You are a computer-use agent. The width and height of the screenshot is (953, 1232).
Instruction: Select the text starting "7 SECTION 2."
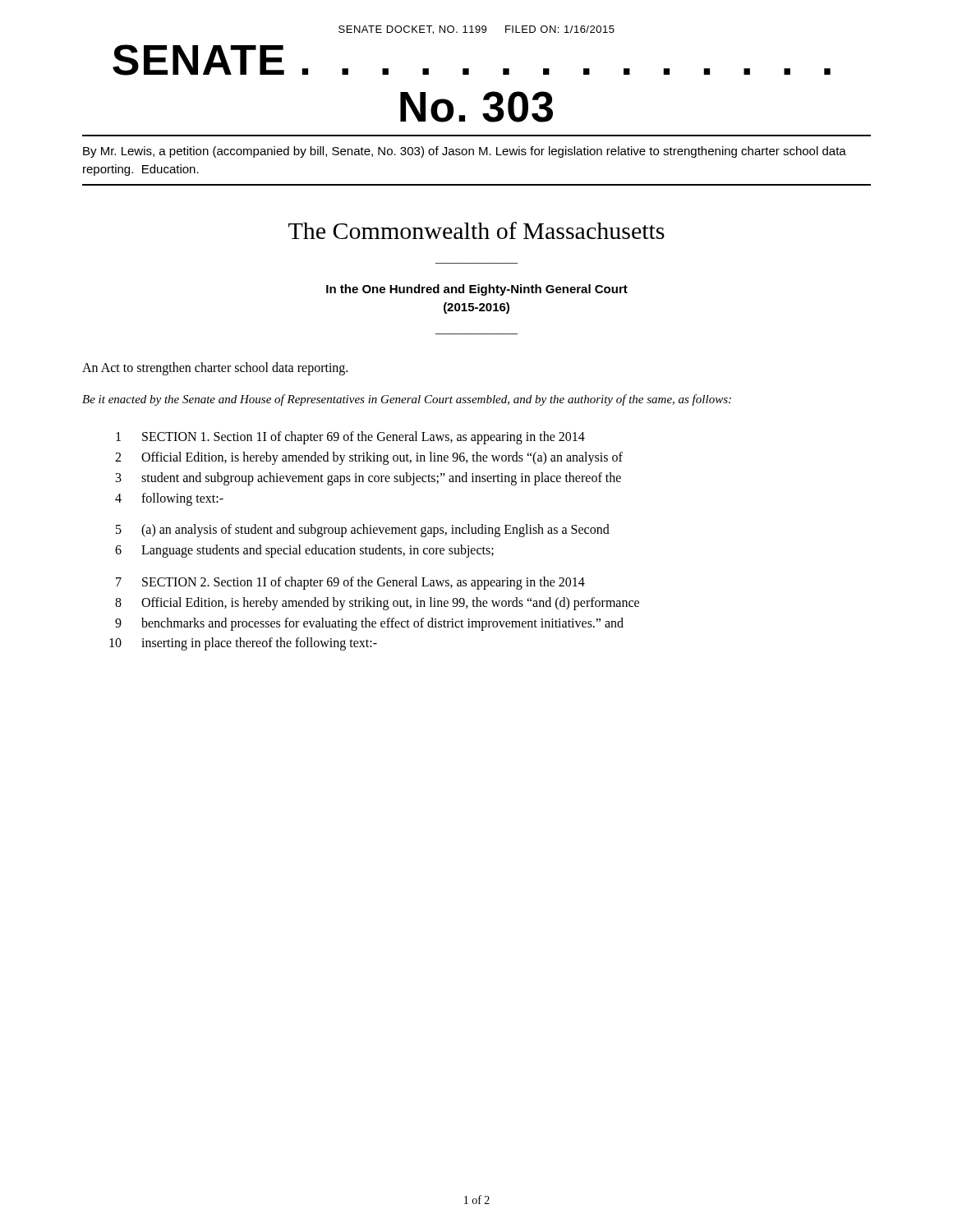point(476,583)
